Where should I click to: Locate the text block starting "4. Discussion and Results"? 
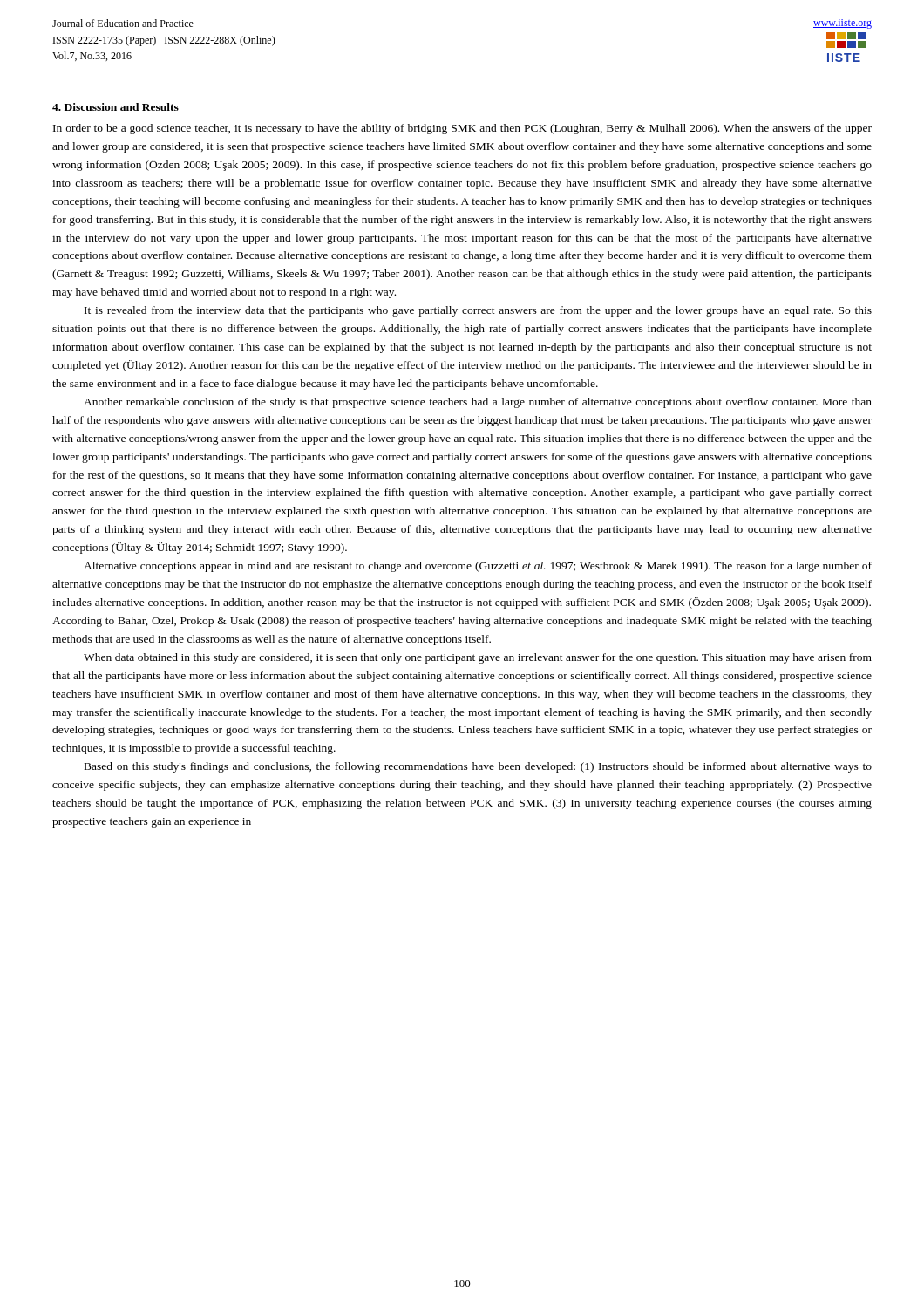click(x=115, y=107)
